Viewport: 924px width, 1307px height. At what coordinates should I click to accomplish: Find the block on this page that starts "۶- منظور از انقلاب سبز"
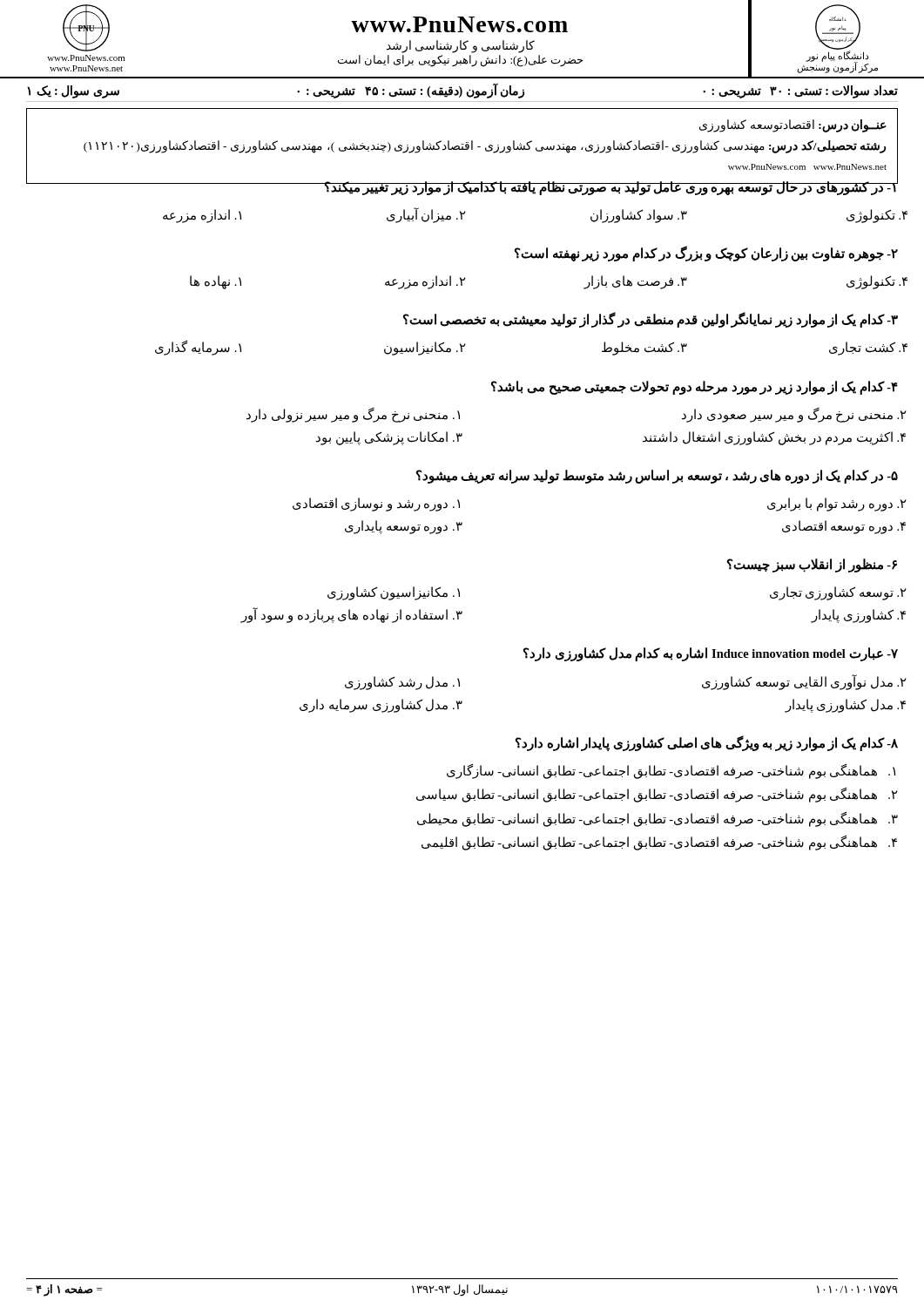(462, 590)
